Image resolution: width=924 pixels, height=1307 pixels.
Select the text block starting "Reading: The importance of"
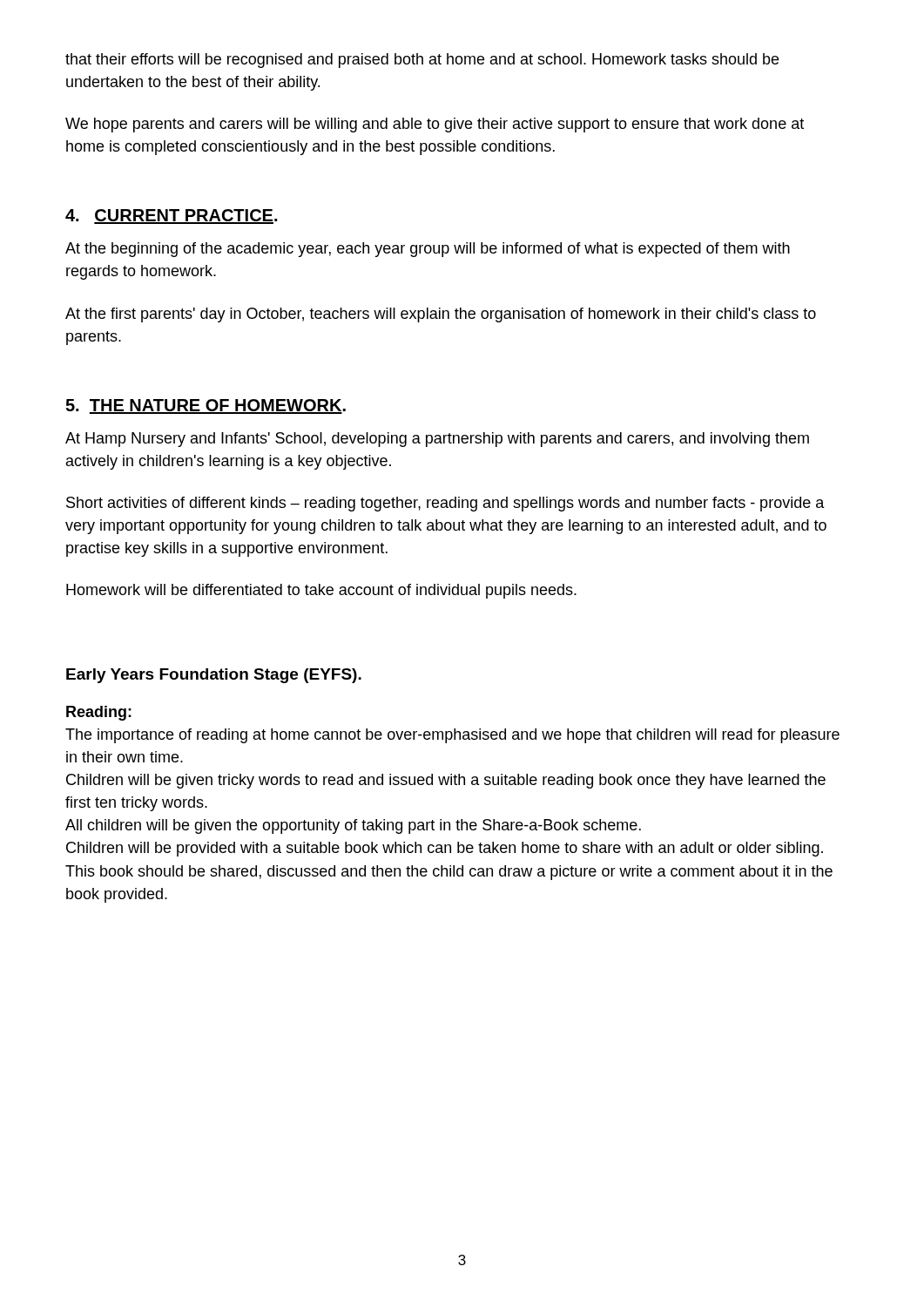coord(99,713)
